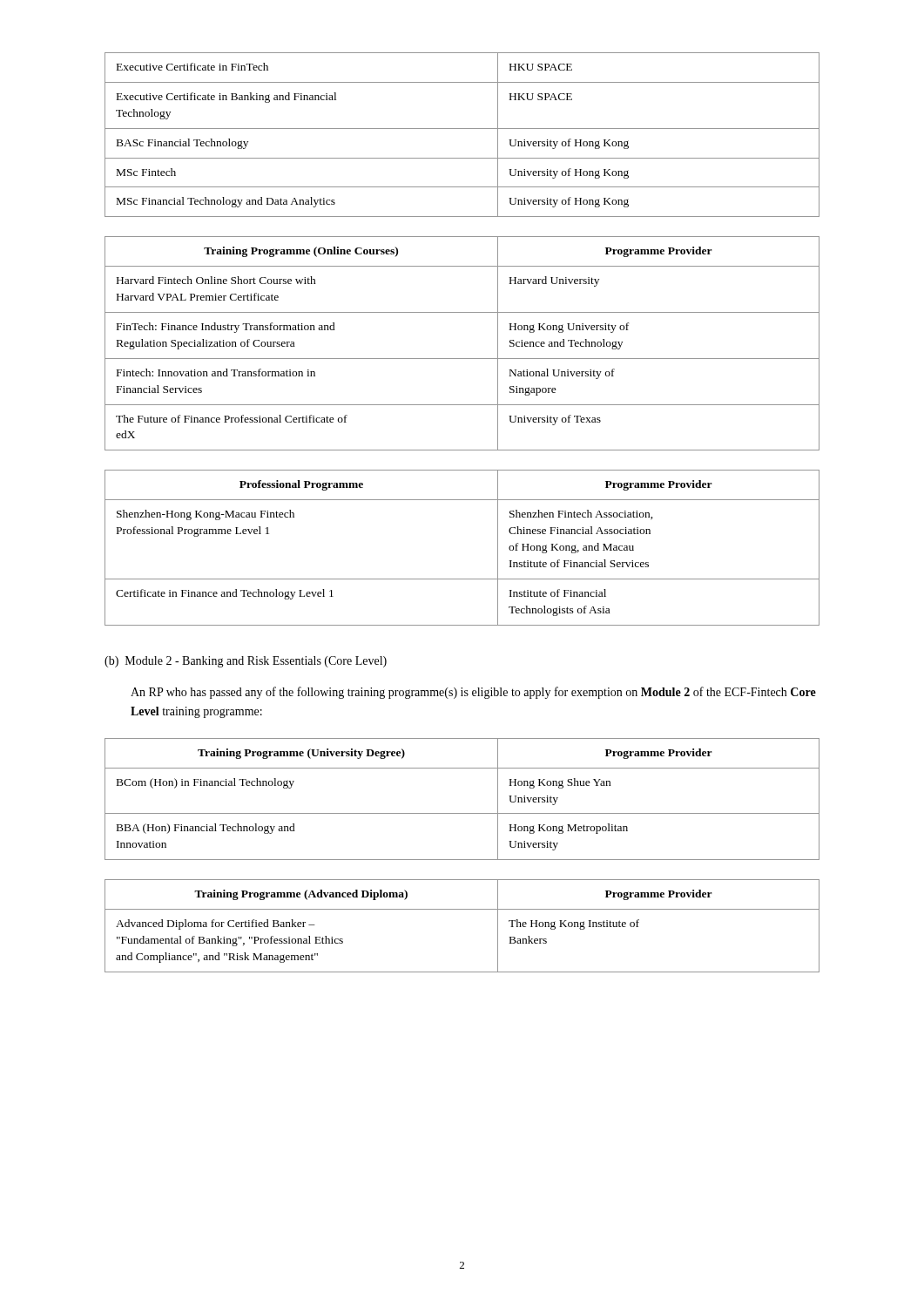The image size is (924, 1307).
Task: Find the table that mentions "HKU SPACE"
Action: pos(462,135)
